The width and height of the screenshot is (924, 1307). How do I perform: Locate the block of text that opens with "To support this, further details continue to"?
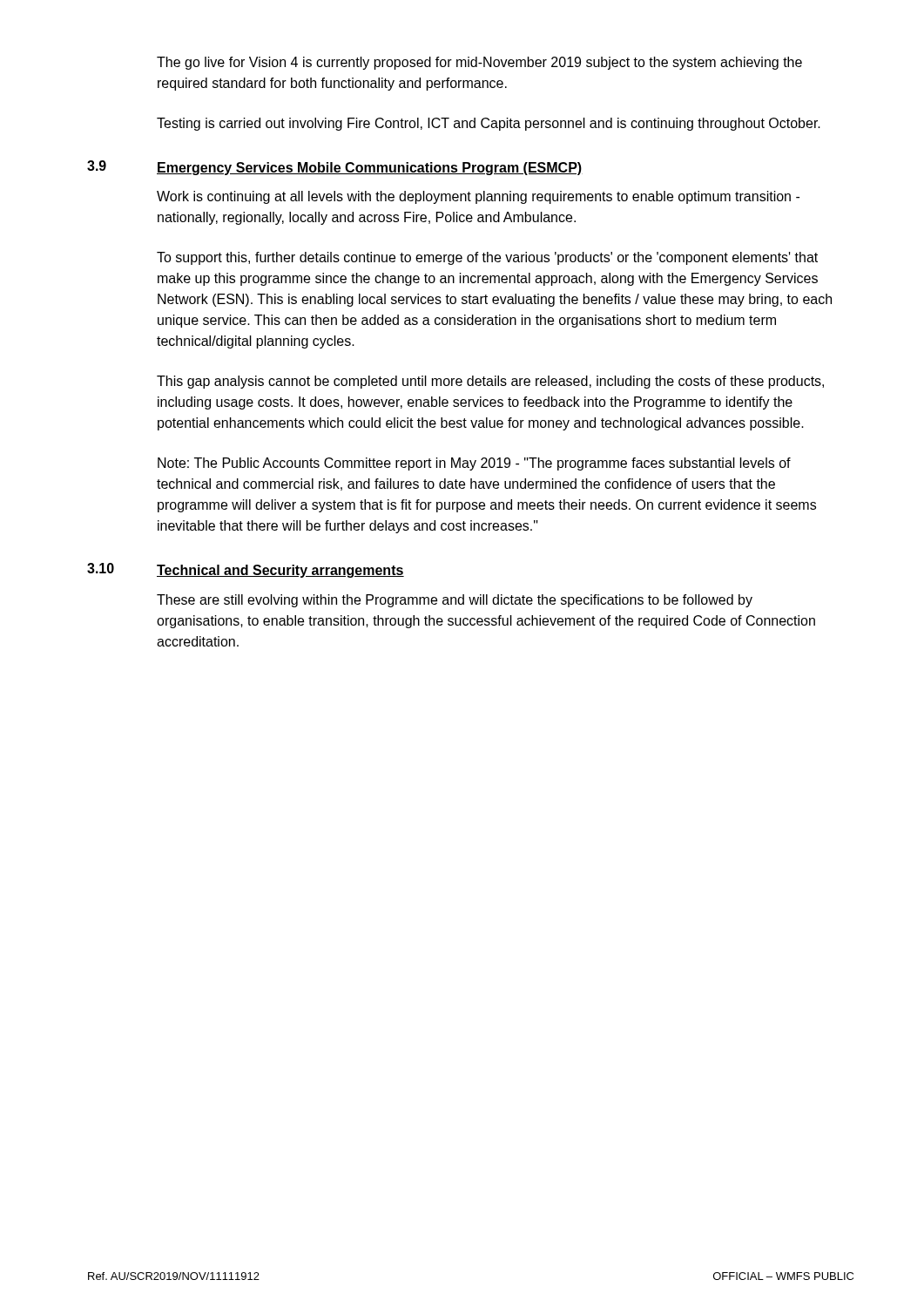tap(495, 300)
